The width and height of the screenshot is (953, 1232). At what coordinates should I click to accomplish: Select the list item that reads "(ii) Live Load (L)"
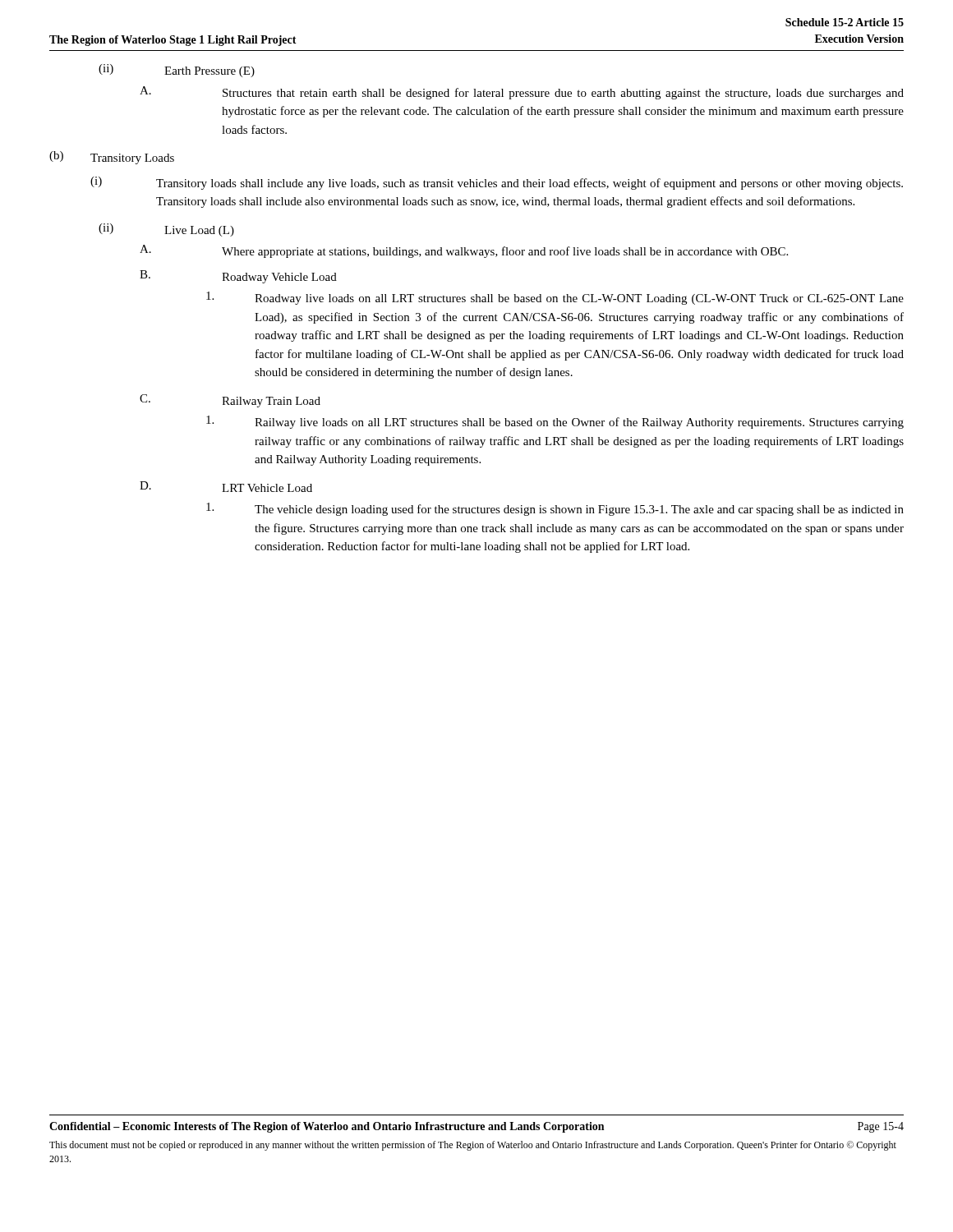coord(166,230)
